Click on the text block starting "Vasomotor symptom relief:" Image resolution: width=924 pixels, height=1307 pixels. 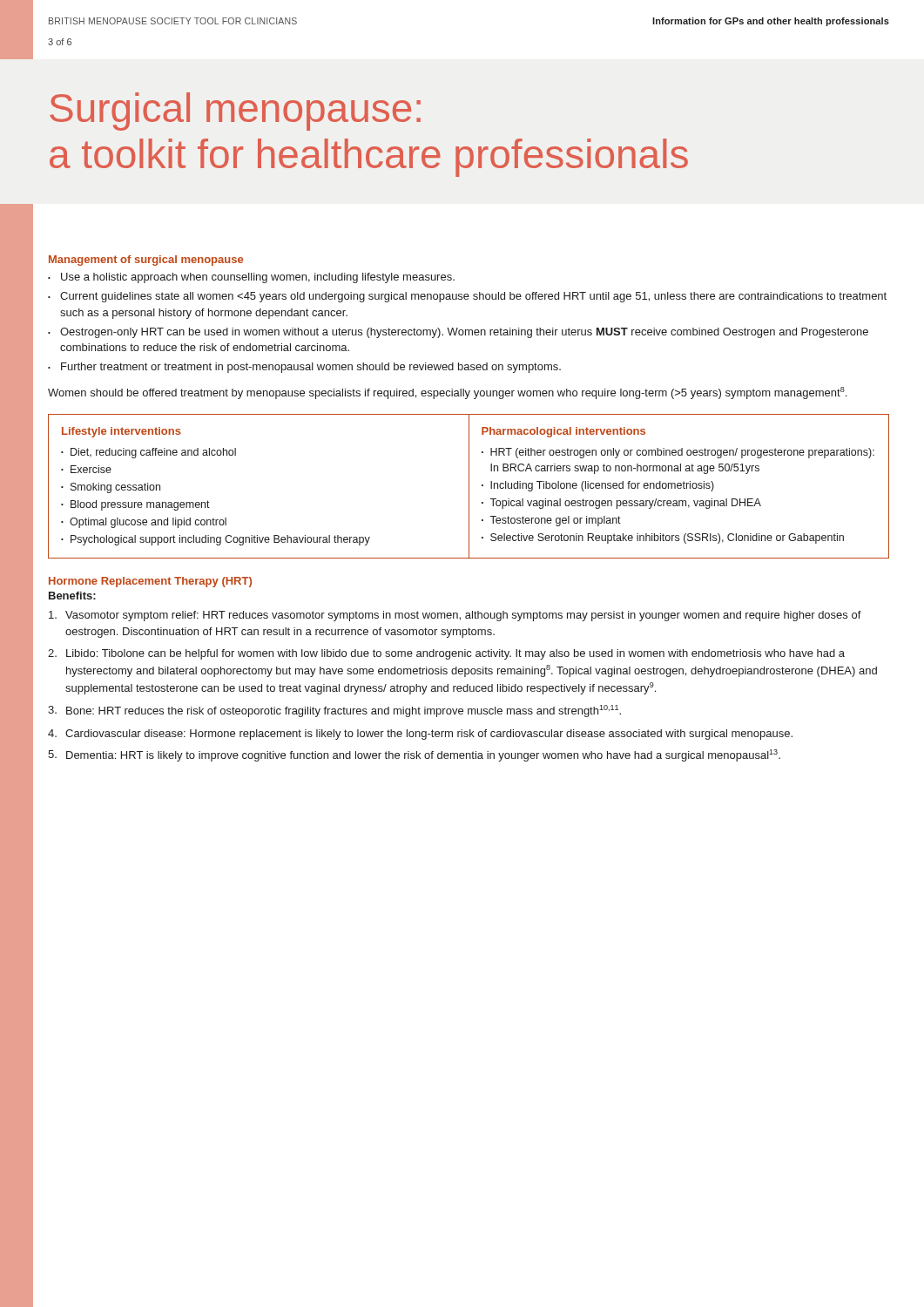click(x=469, y=624)
